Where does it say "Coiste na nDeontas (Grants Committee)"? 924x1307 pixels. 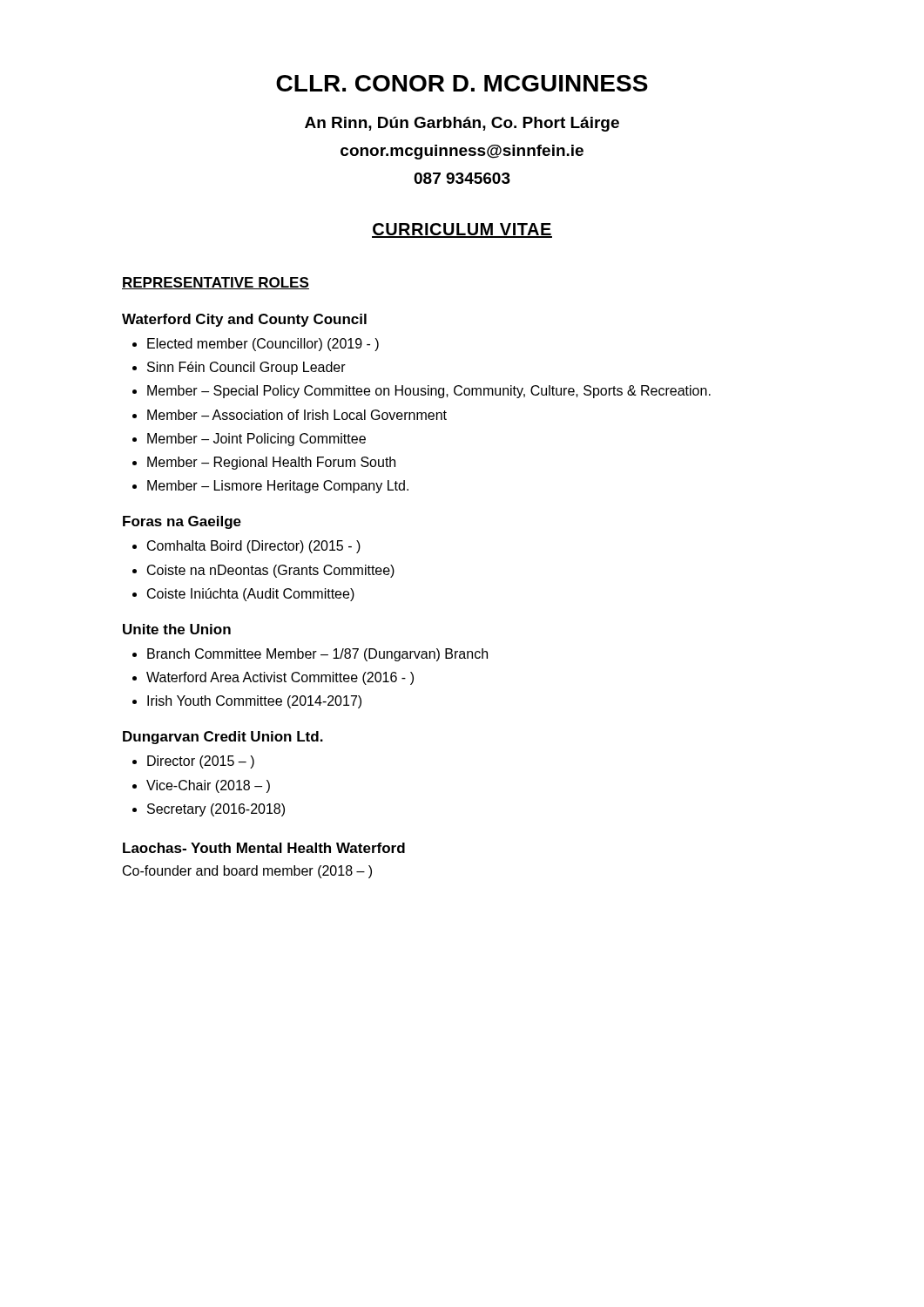[x=263, y=571]
